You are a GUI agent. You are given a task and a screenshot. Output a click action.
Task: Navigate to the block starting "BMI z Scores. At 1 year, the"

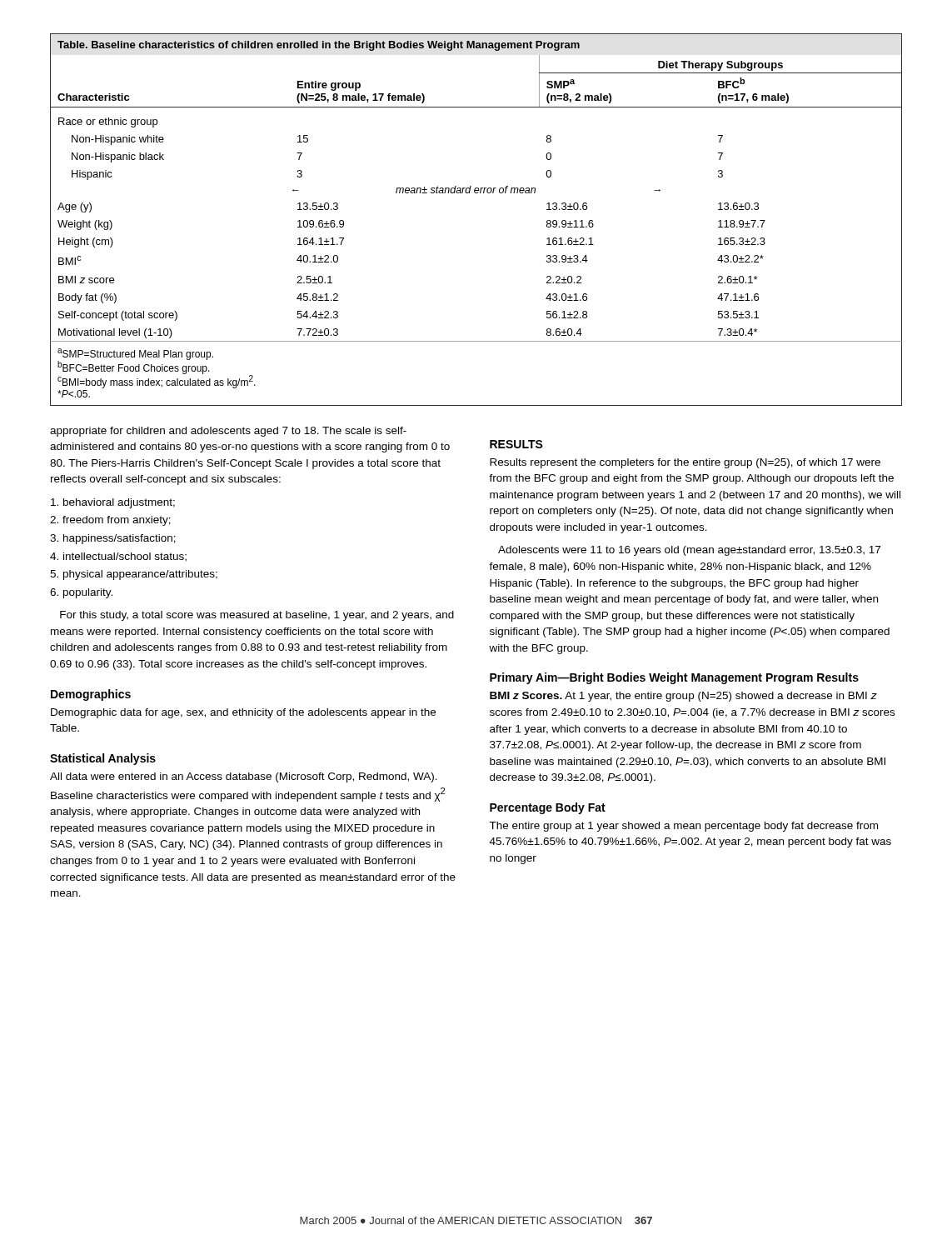coord(692,736)
